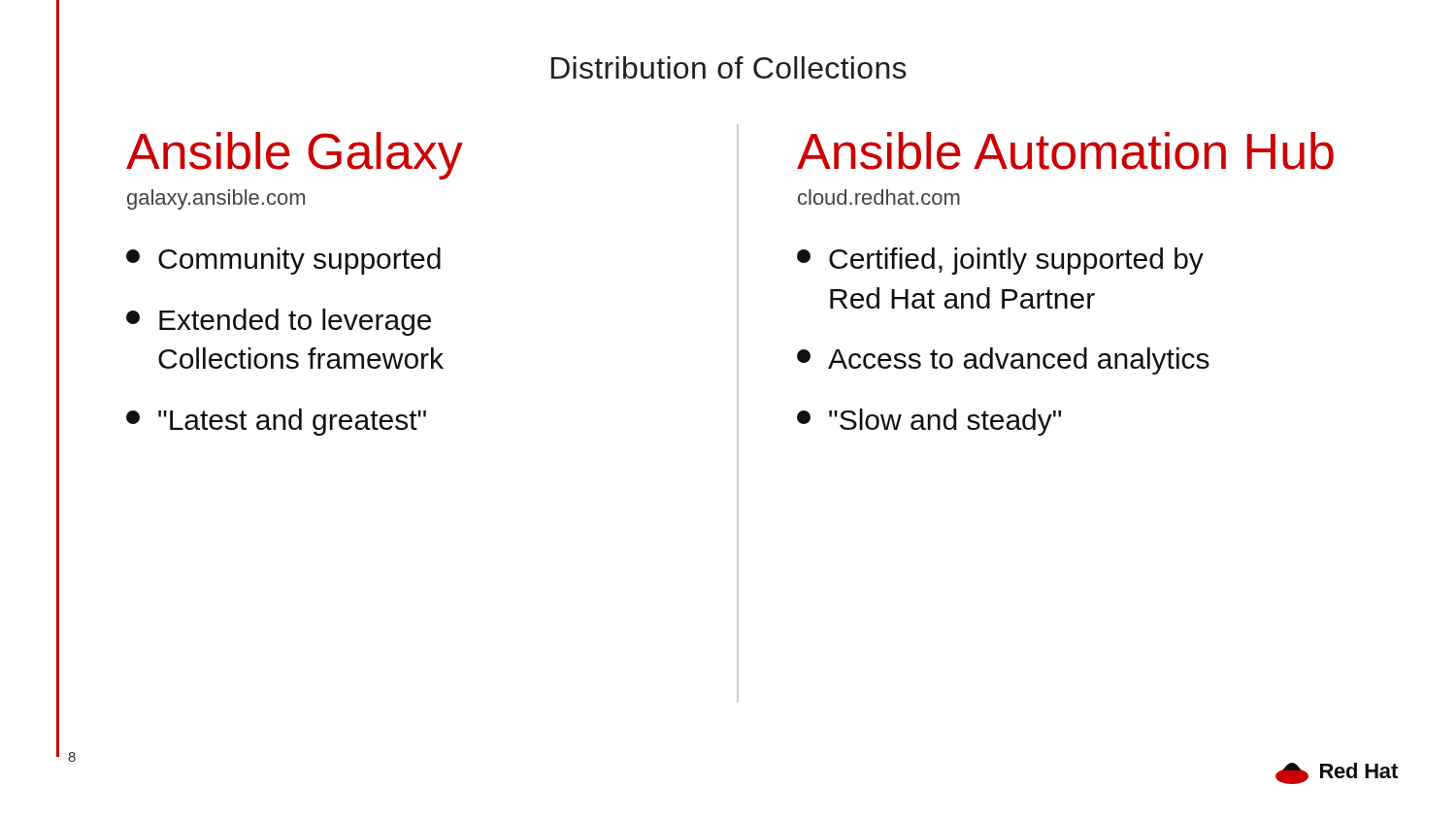Find "Access to advanced analytics" on this page
This screenshot has height=819, width=1456.
pyautogui.click(x=1003, y=359)
